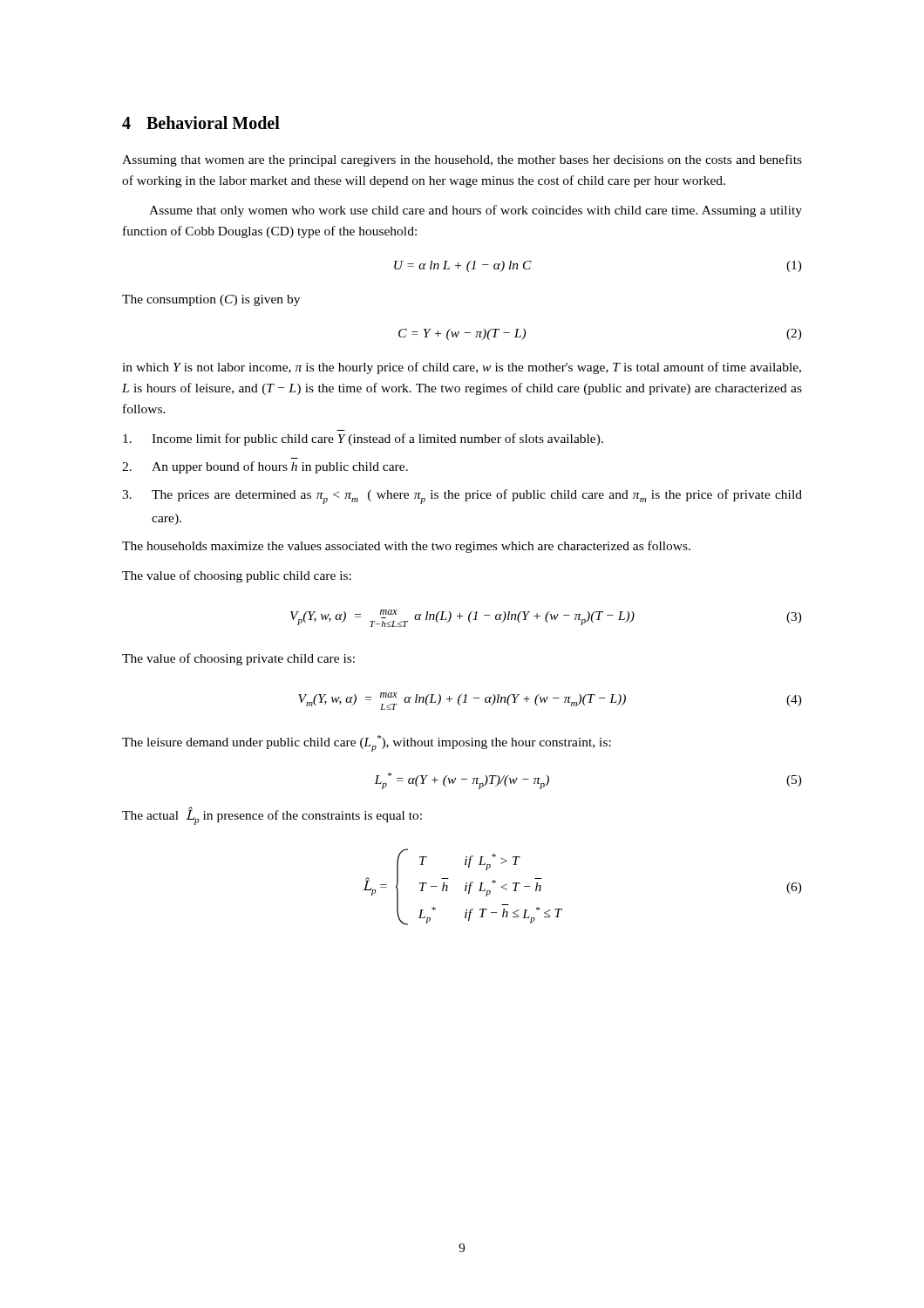This screenshot has width=924, height=1308.
Task: Select the block starting "Vm(Y, w, α) ="
Action: coord(550,699)
